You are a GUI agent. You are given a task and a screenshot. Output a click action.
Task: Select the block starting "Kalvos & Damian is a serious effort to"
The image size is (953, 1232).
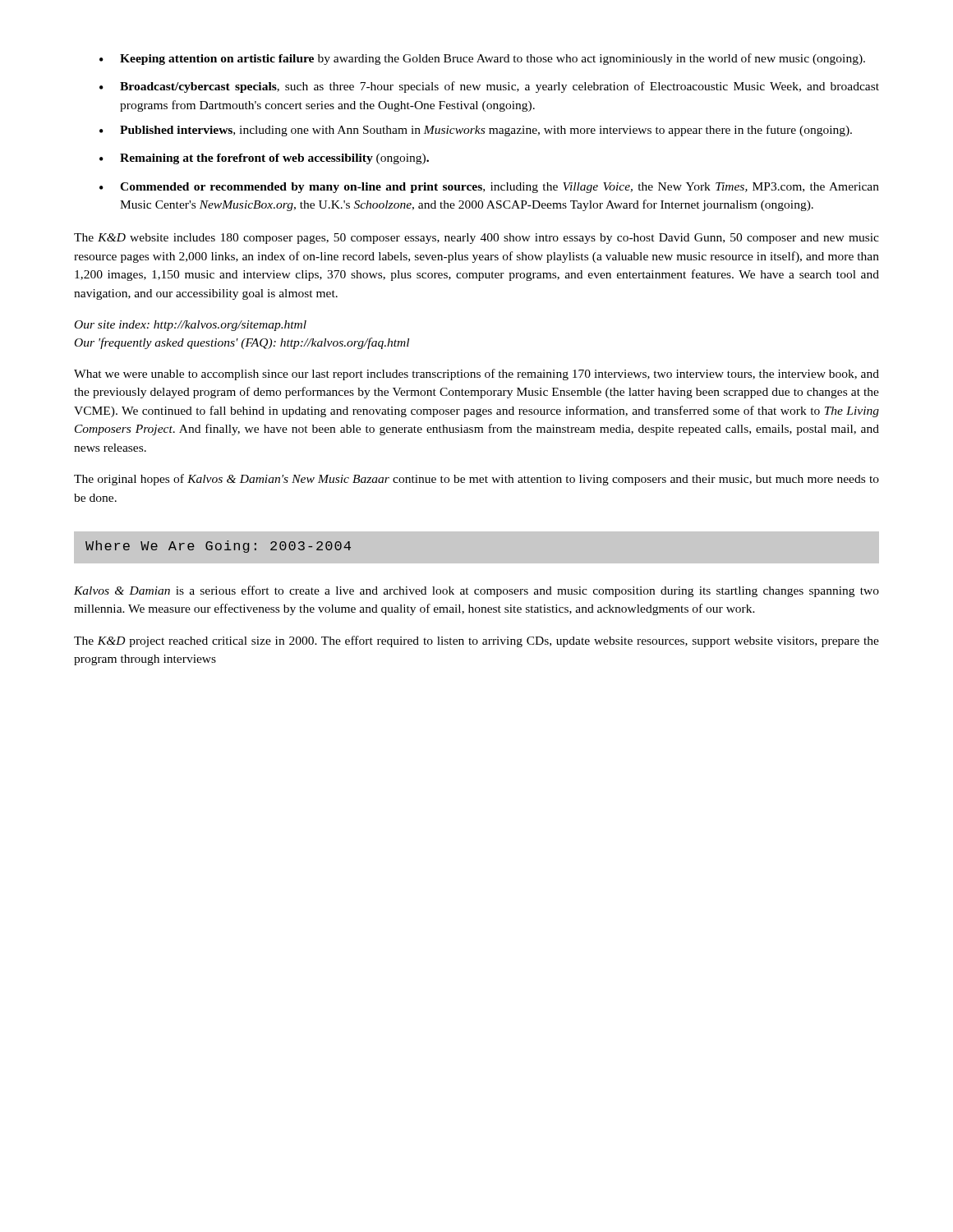pos(476,599)
